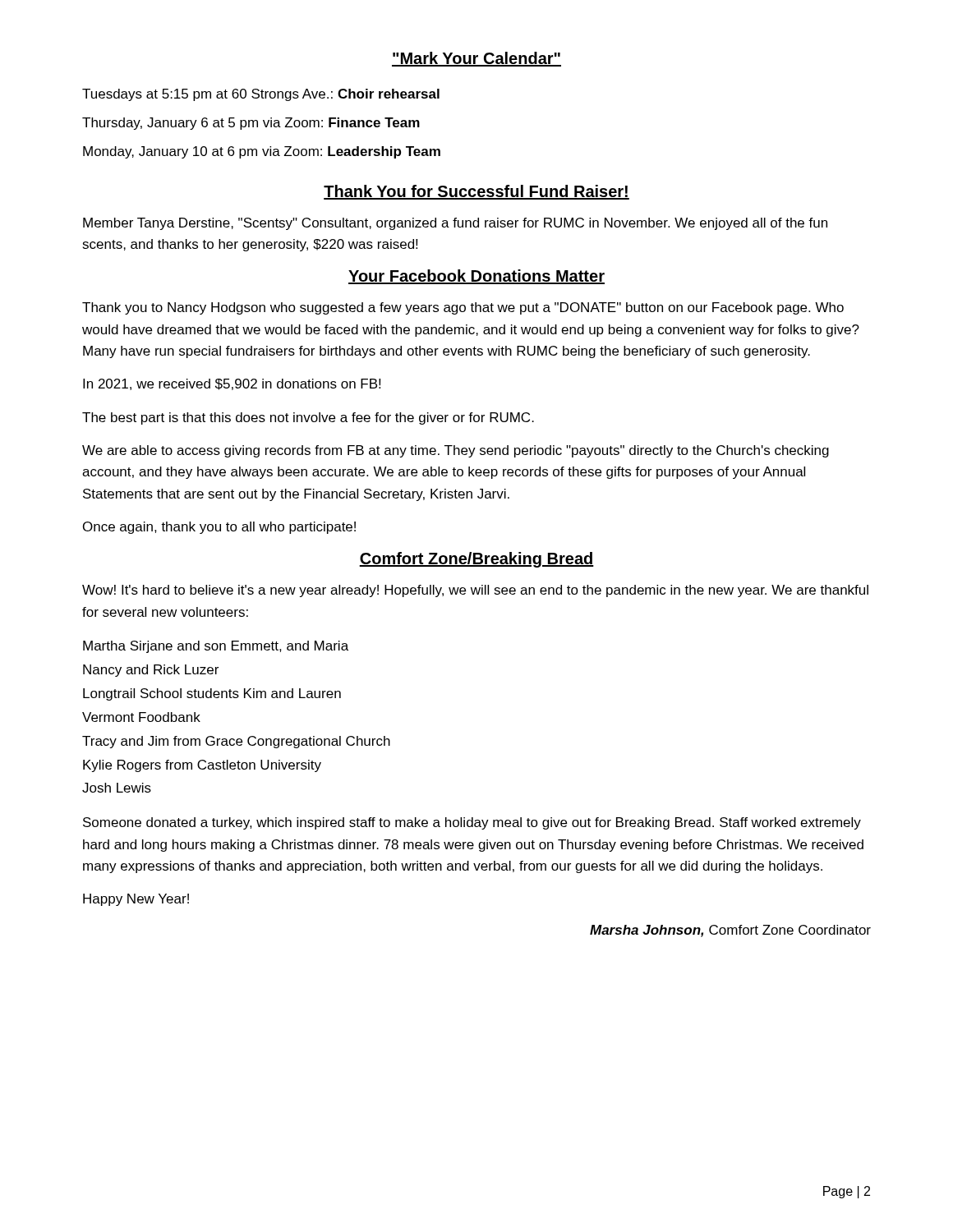Viewport: 953px width, 1232px height.
Task: Point to the block beginning "In 2021, we"
Action: pyautogui.click(x=232, y=384)
